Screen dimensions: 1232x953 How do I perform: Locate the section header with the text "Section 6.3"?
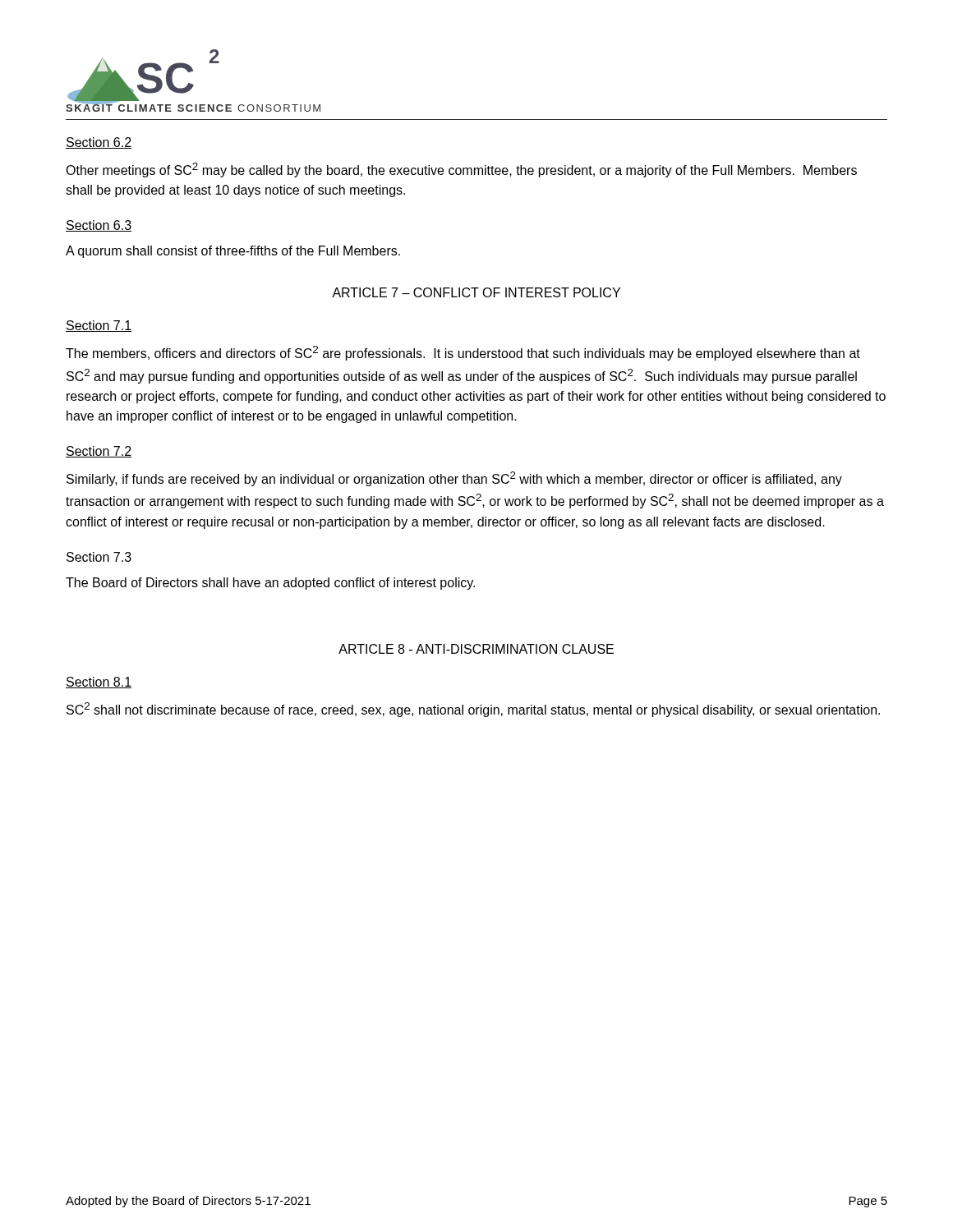(99, 226)
